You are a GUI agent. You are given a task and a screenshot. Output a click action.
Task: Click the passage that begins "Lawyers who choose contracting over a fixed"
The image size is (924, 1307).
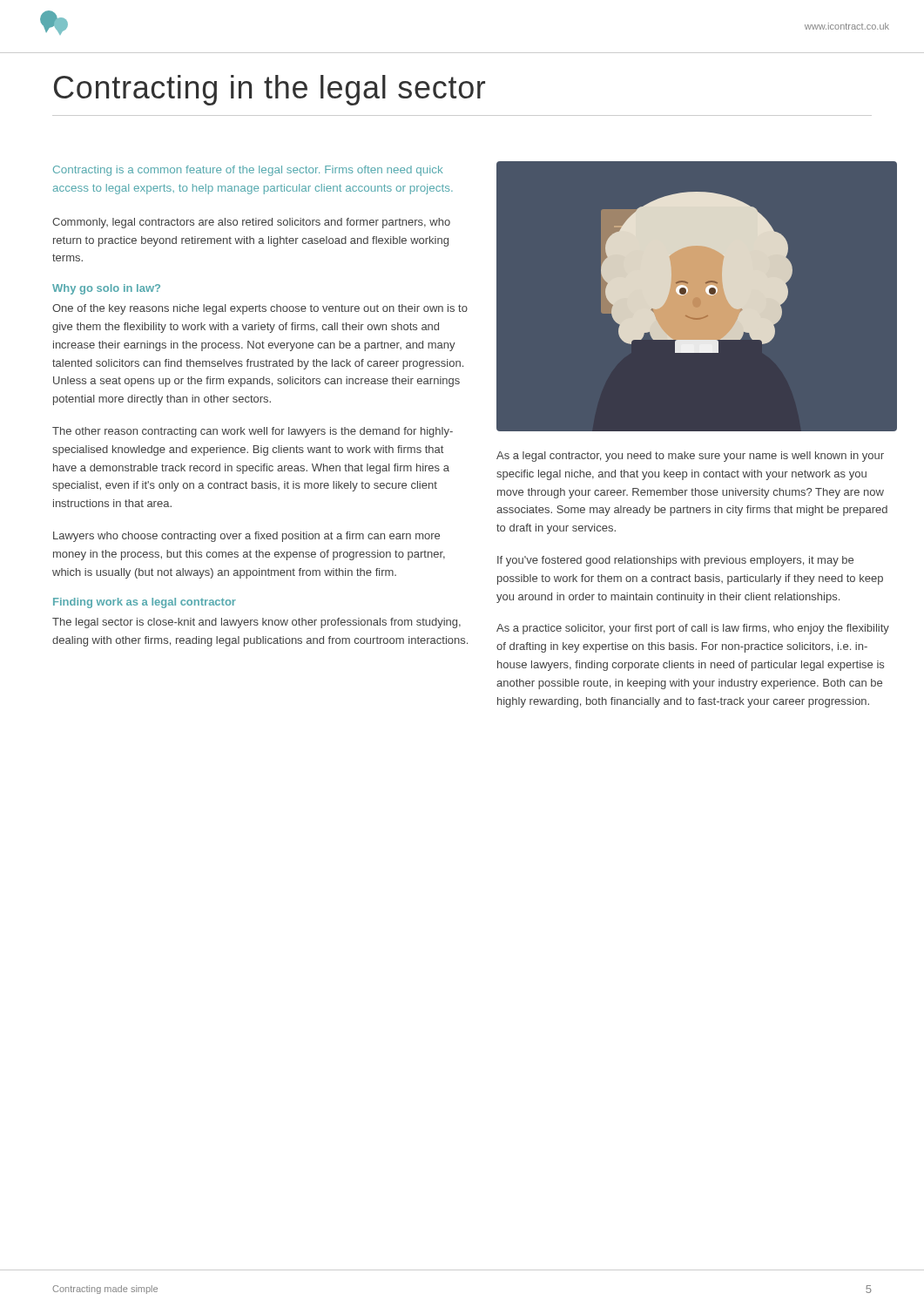(261, 554)
